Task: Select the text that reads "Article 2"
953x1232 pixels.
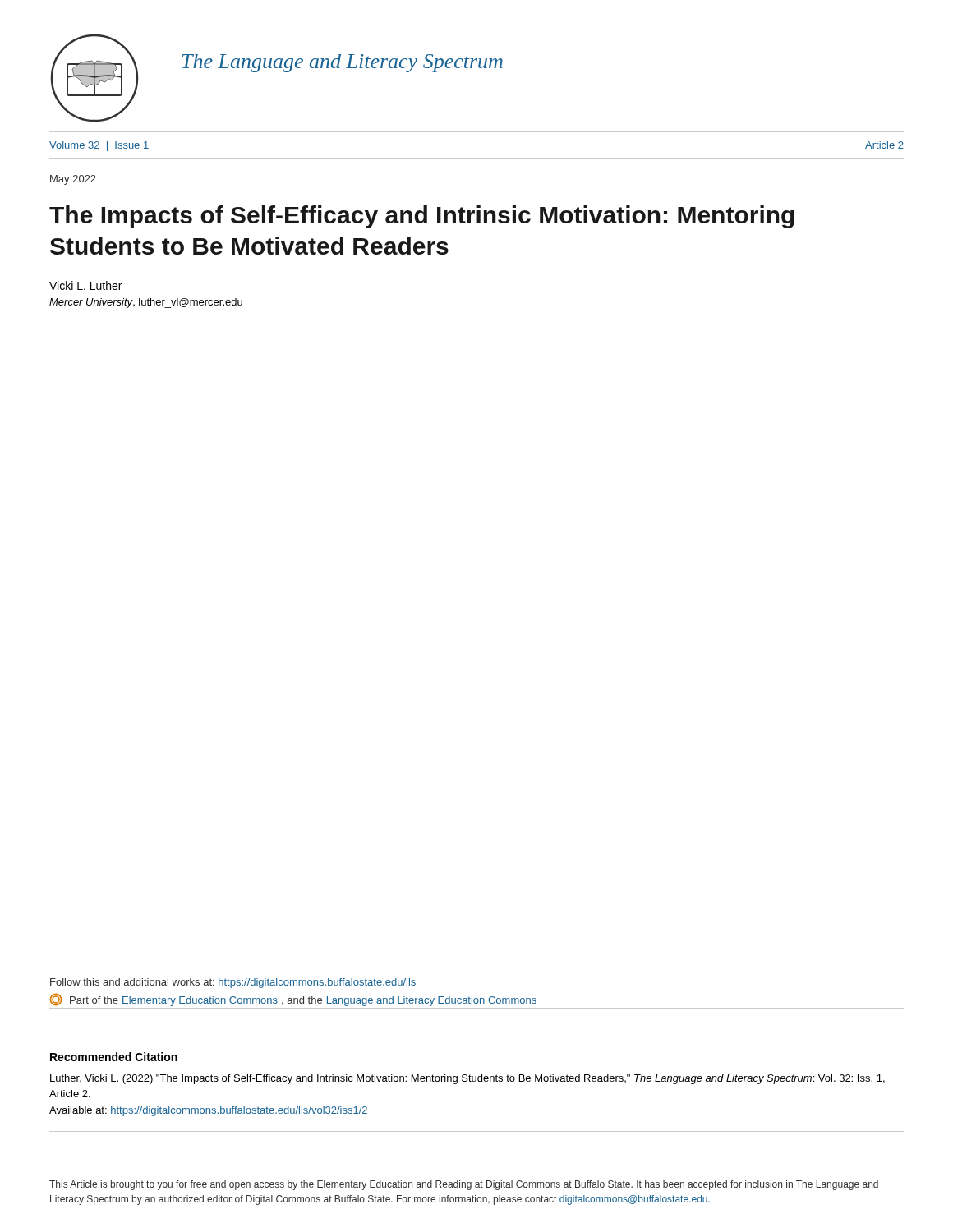Action: [x=884, y=145]
